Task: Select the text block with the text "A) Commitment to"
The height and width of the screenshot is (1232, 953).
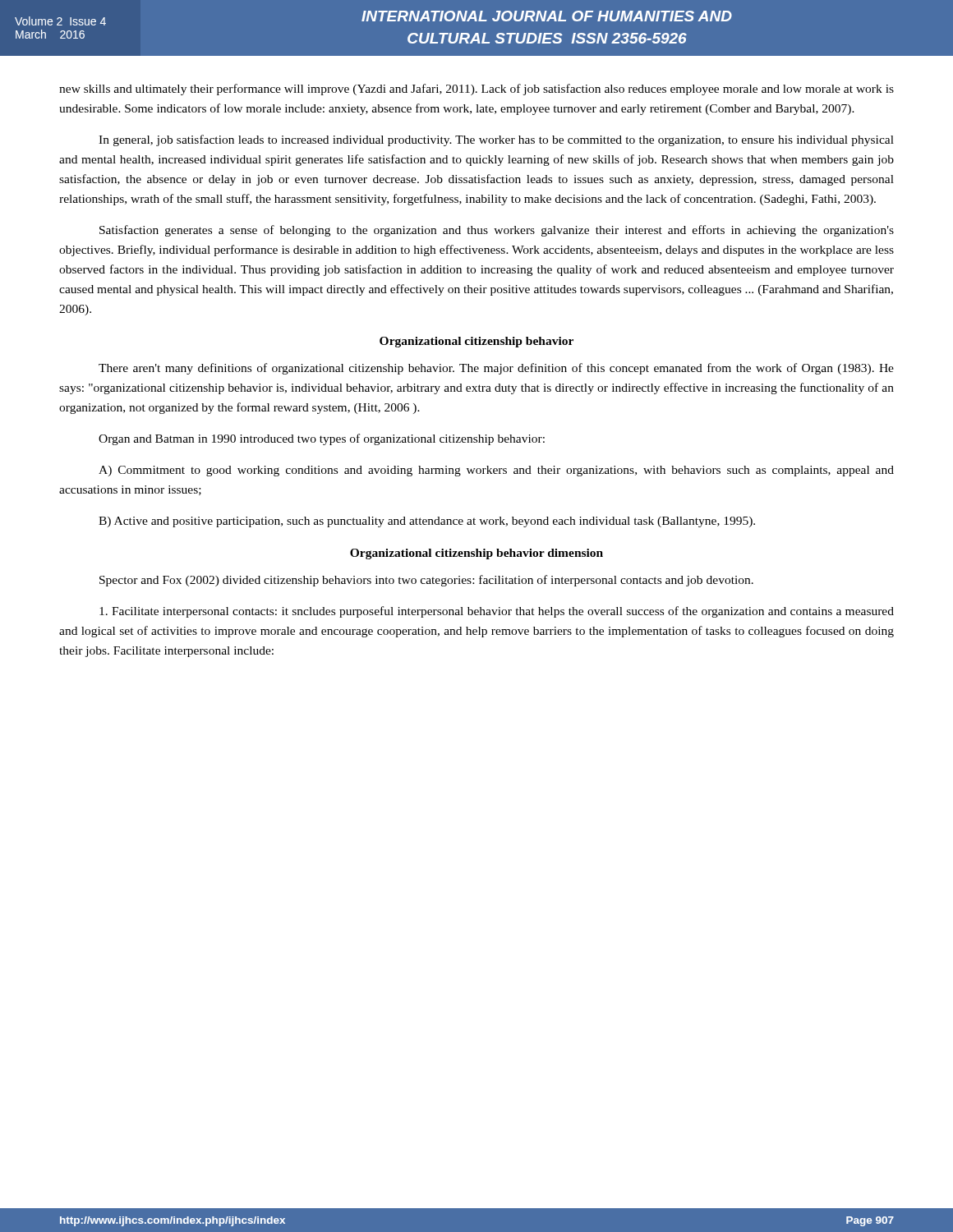Action: tap(476, 479)
